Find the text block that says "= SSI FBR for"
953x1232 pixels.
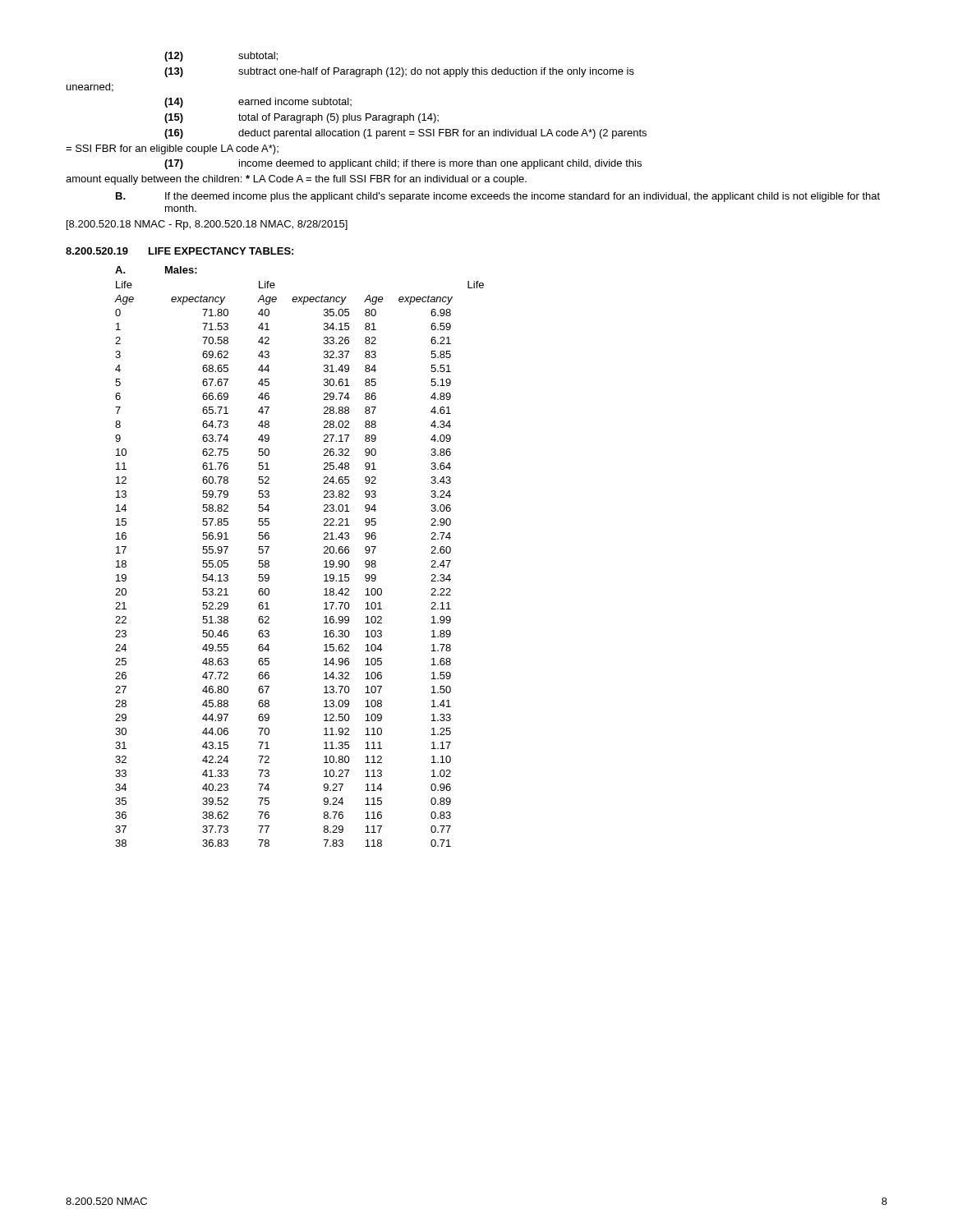click(x=172, y=148)
